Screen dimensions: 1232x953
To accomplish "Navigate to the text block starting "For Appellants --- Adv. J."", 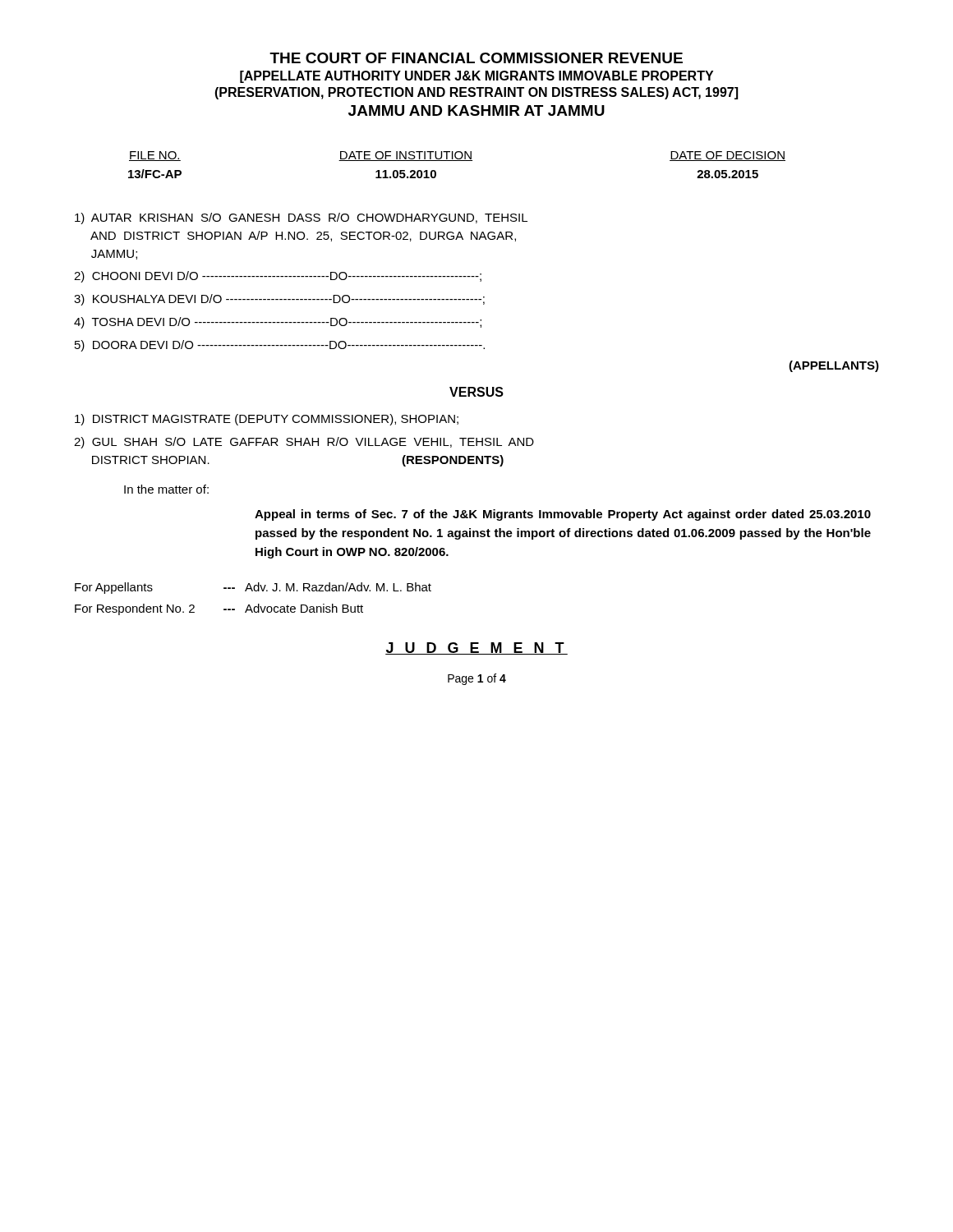I will [x=253, y=588].
